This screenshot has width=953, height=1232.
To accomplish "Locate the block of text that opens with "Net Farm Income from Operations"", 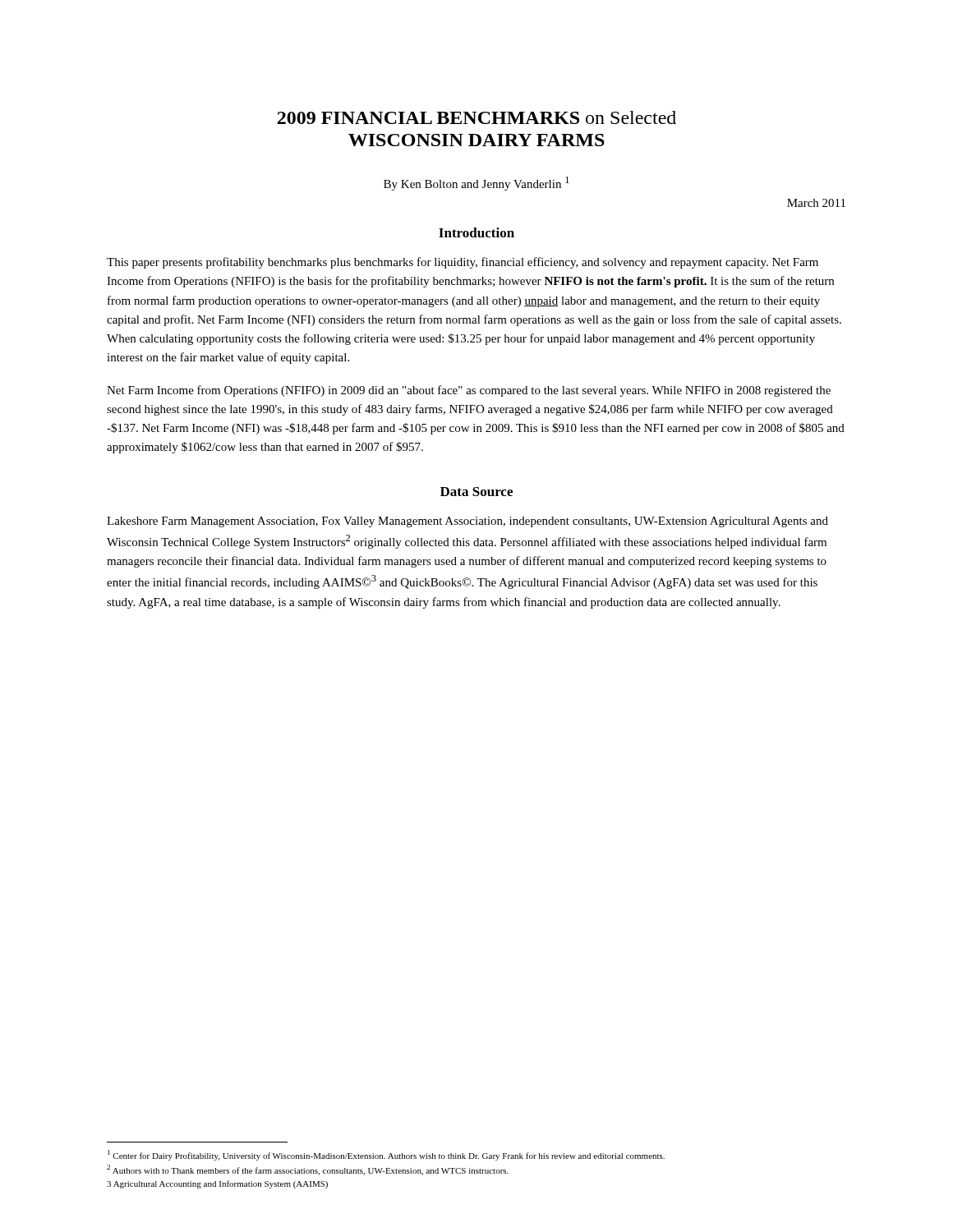I will [x=476, y=418].
